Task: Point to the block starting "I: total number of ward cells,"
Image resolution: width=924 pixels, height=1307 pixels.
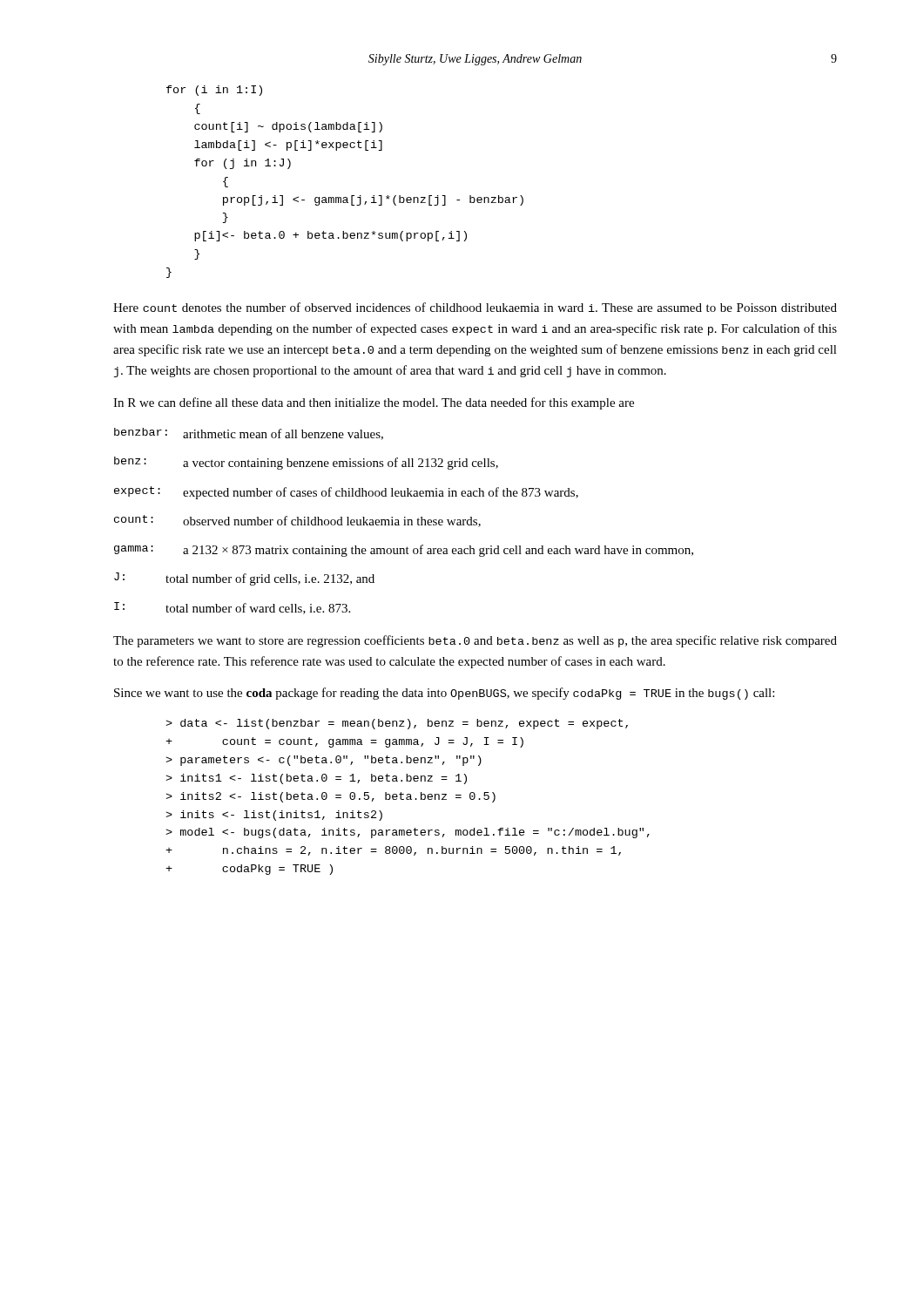Action: [x=232, y=608]
